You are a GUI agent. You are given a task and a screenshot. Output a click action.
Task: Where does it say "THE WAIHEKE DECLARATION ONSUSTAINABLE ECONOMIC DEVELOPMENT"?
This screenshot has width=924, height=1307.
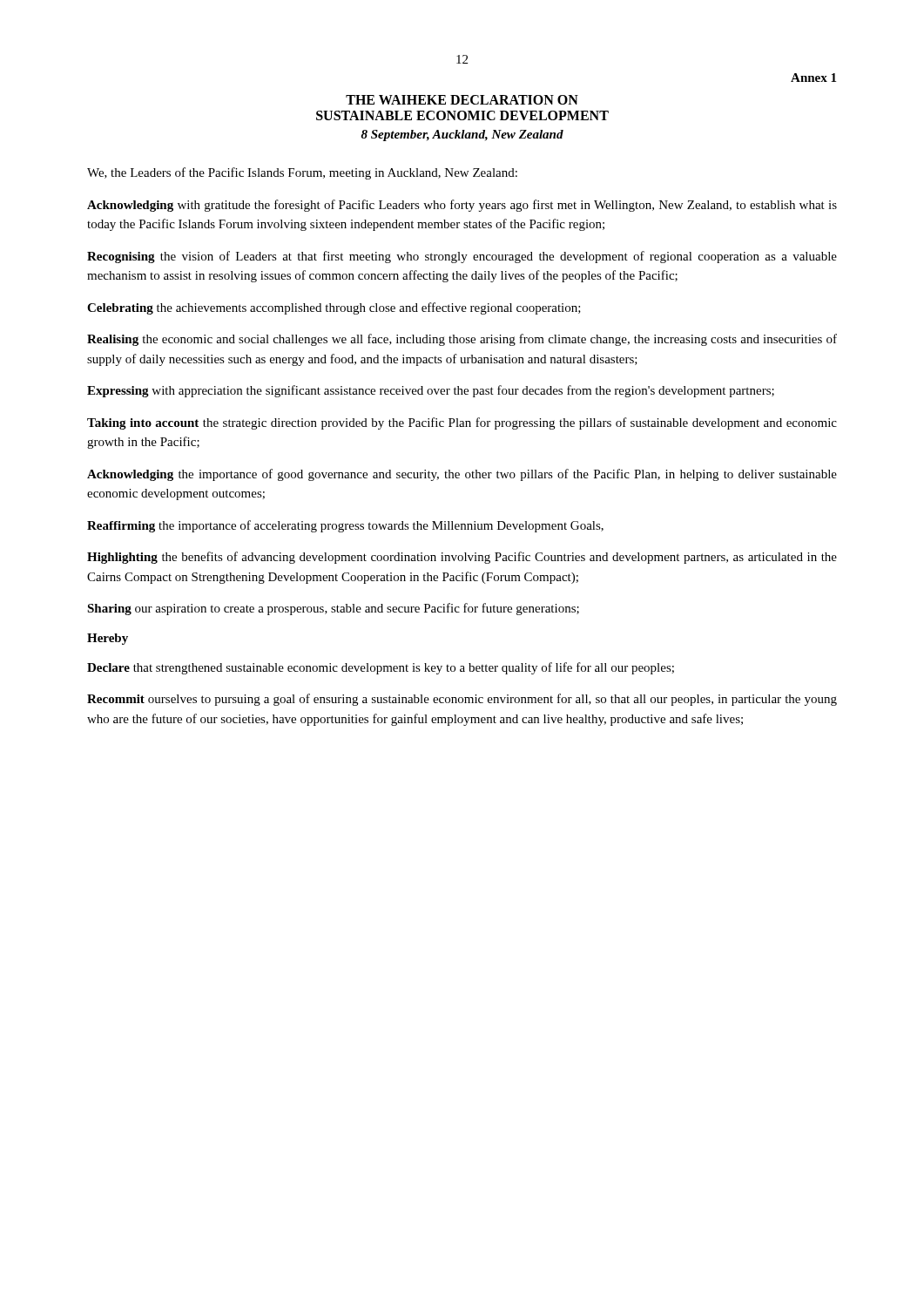[462, 108]
